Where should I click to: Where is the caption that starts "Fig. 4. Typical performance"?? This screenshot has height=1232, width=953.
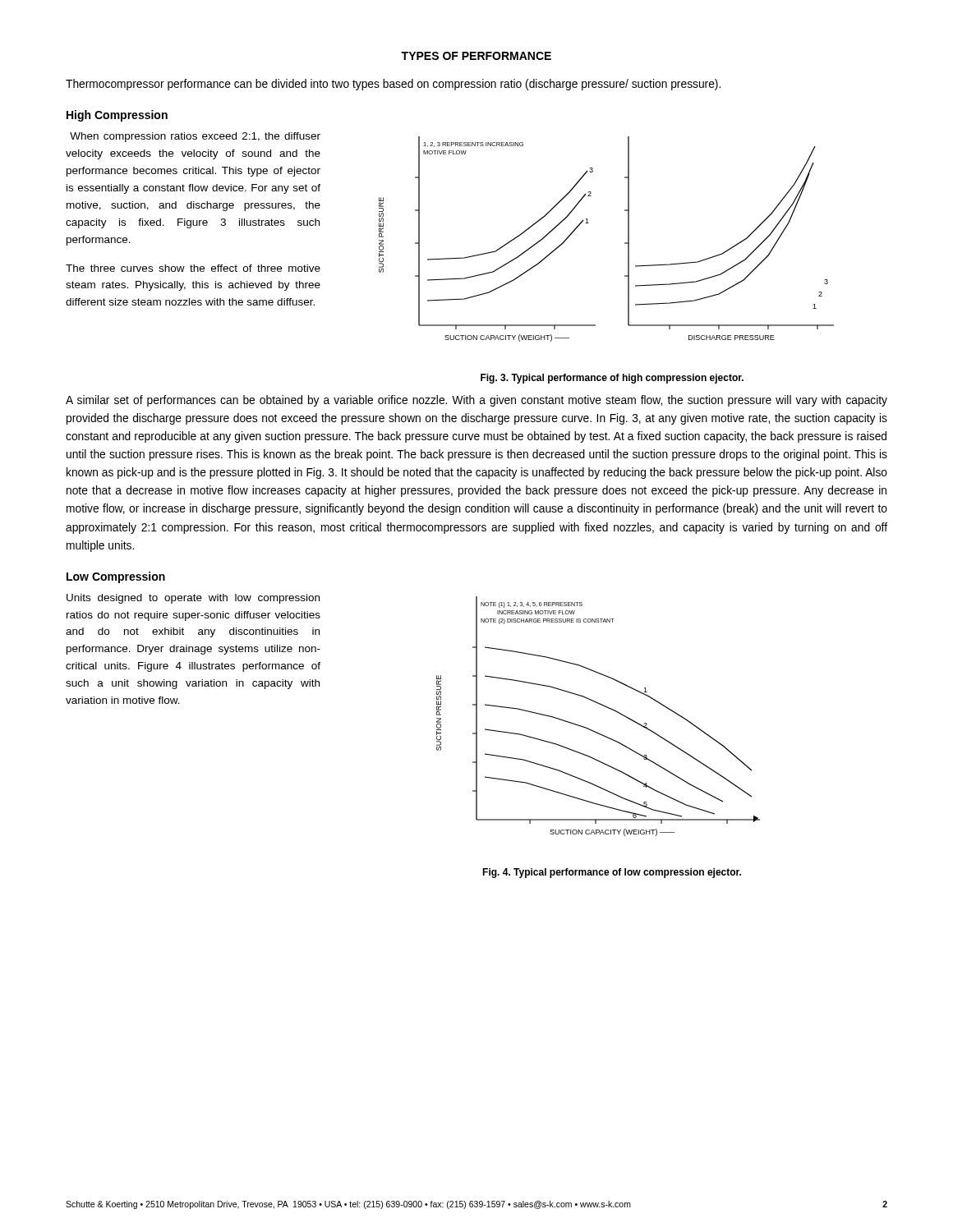pos(612,872)
